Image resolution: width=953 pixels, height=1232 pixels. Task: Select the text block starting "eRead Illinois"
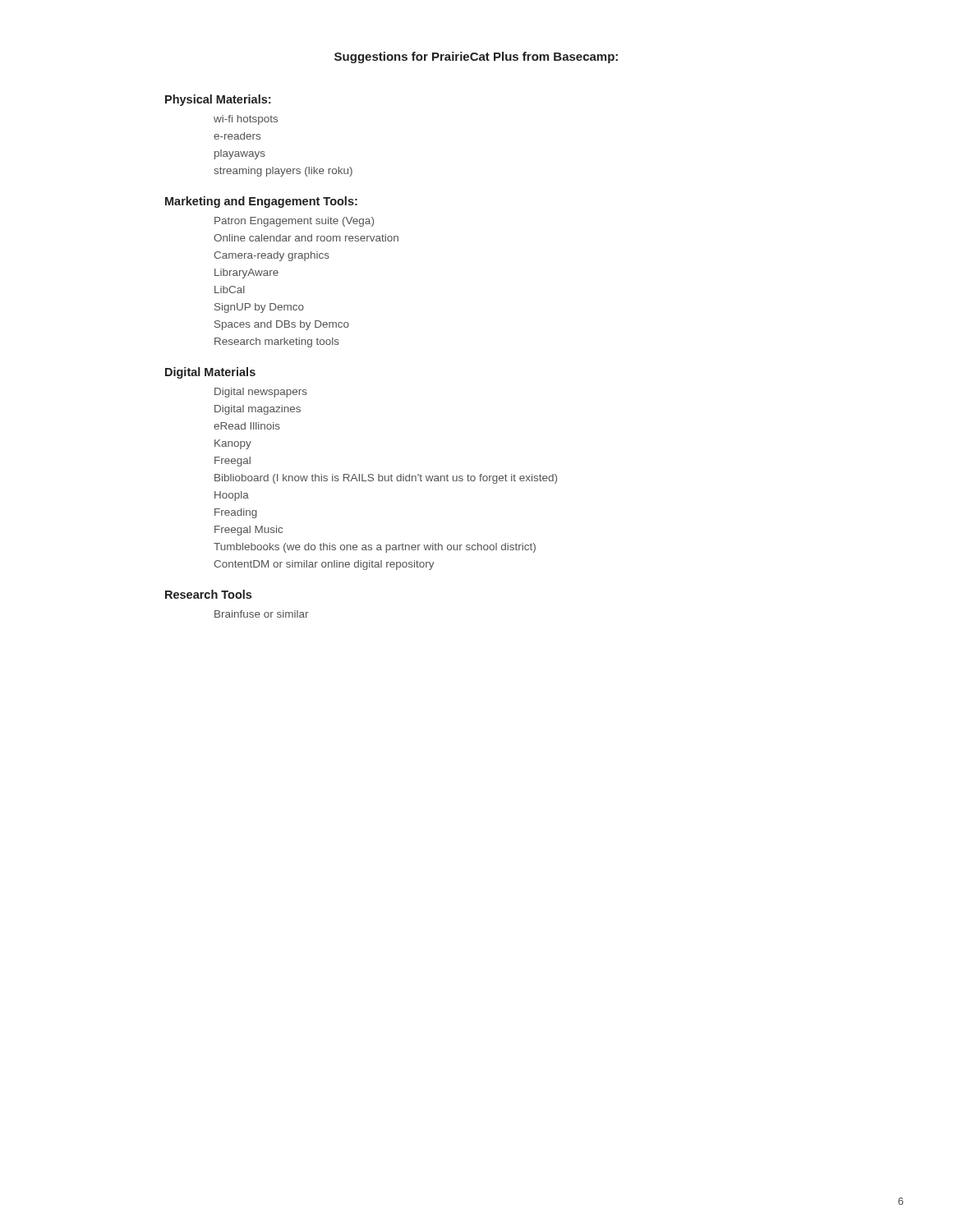point(247,426)
